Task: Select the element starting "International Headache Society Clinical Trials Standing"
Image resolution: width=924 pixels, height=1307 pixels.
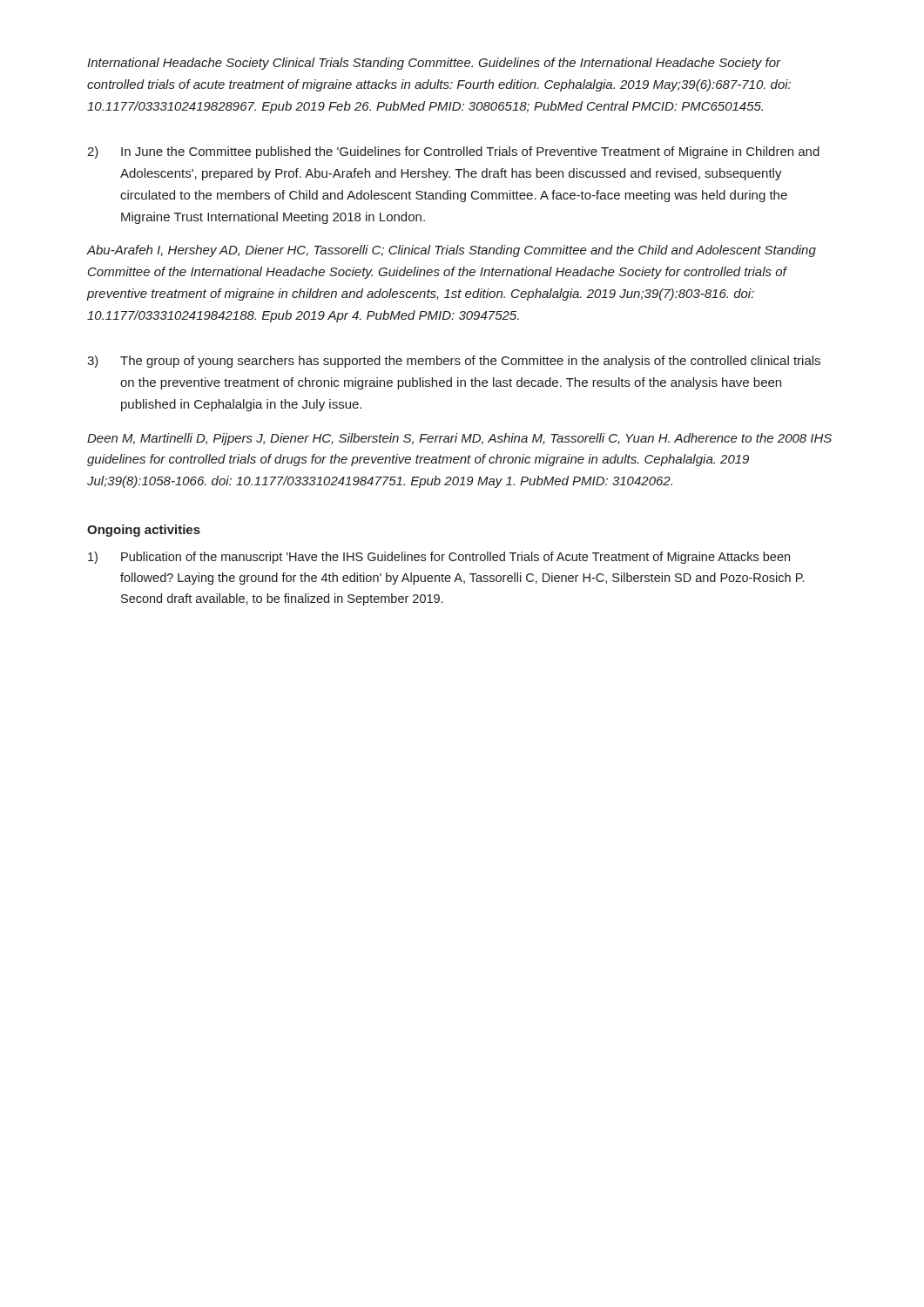Action: 439,84
